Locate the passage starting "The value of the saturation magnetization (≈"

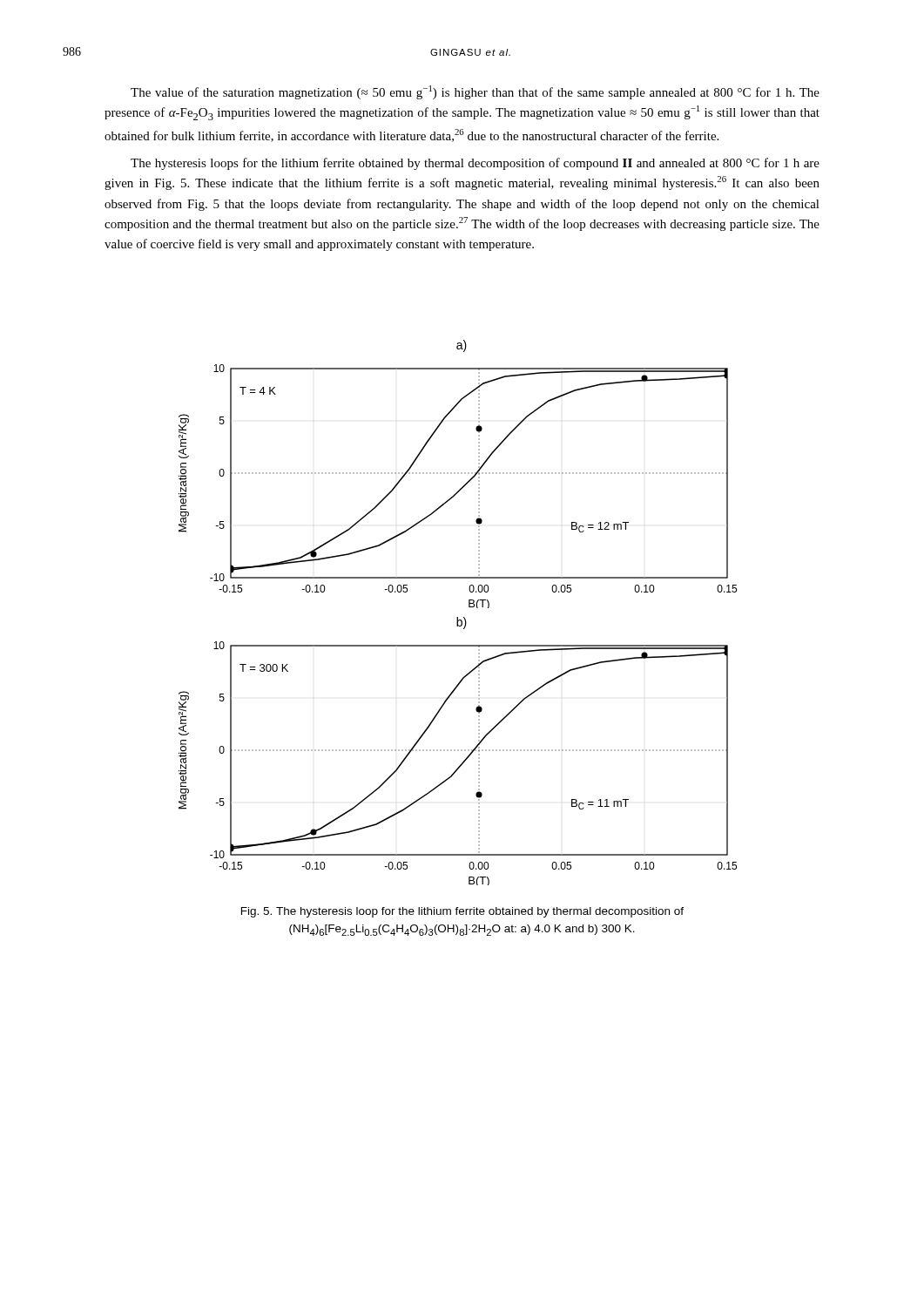(462, 113)
